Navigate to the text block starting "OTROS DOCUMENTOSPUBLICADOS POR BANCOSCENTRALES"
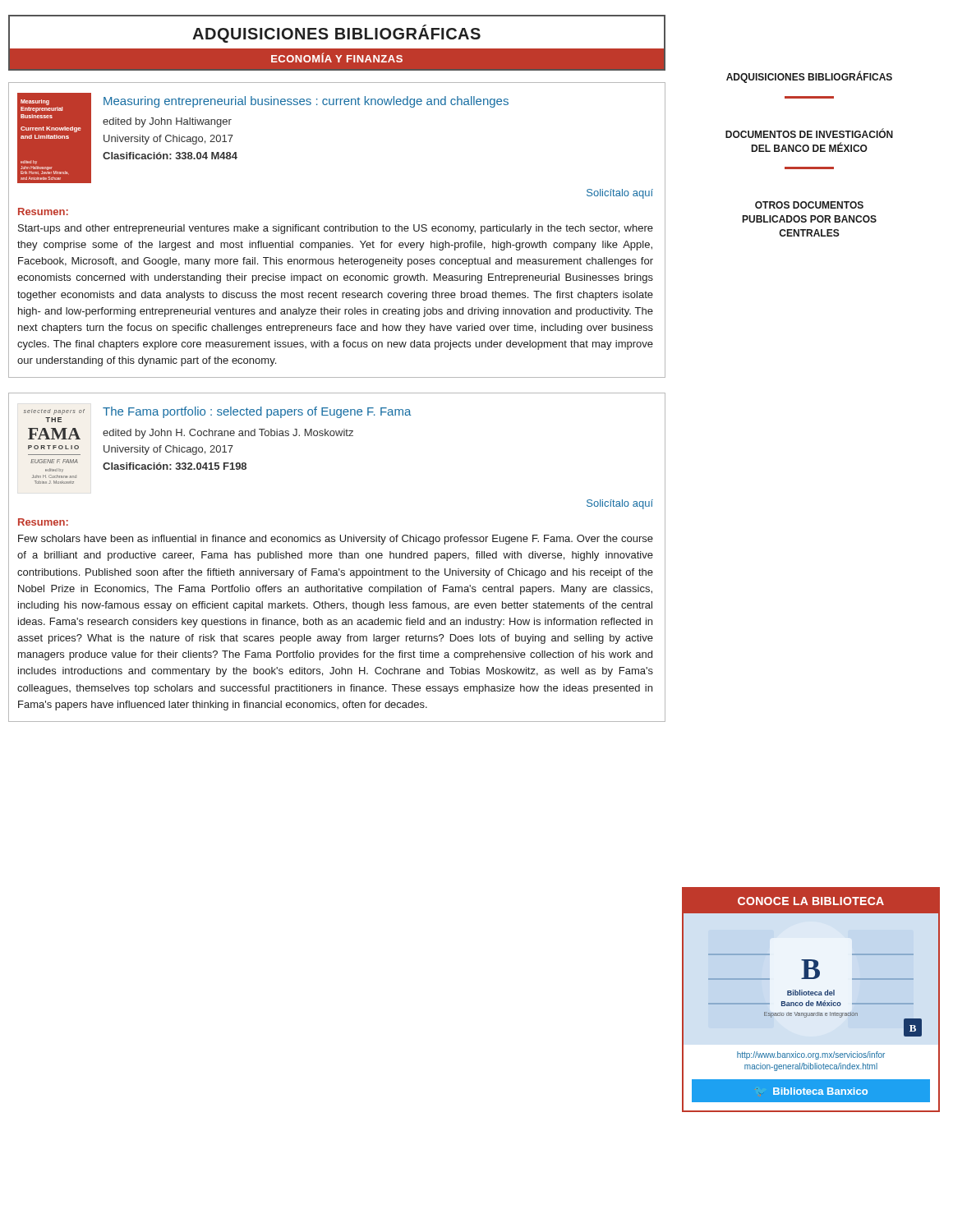 tap(809, 219)
